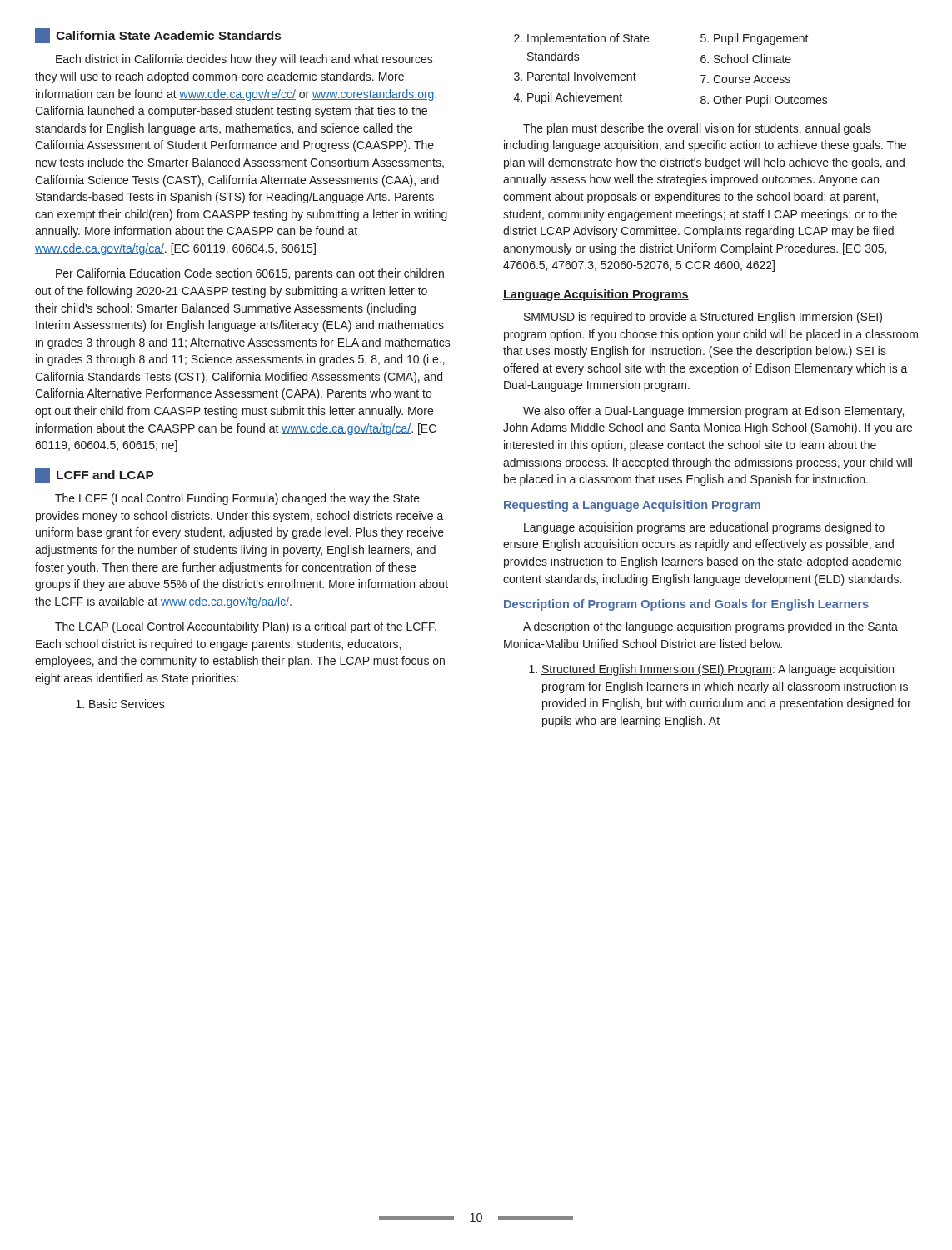Locate the passage starting "Description of Program Options"
The image size is (952, 1250).
686,604
